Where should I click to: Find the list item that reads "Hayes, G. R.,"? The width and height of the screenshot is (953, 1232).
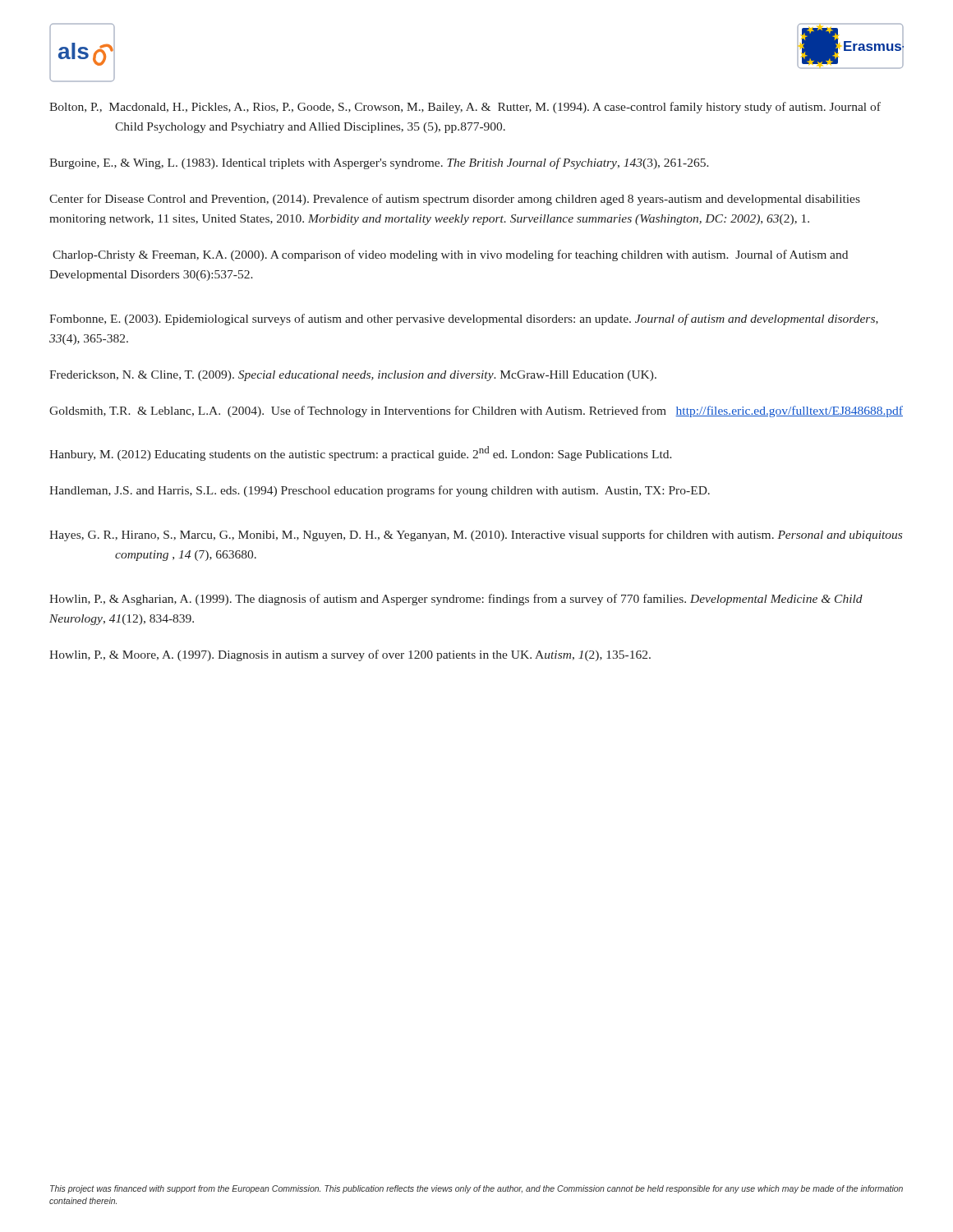(x=476, y=544)
